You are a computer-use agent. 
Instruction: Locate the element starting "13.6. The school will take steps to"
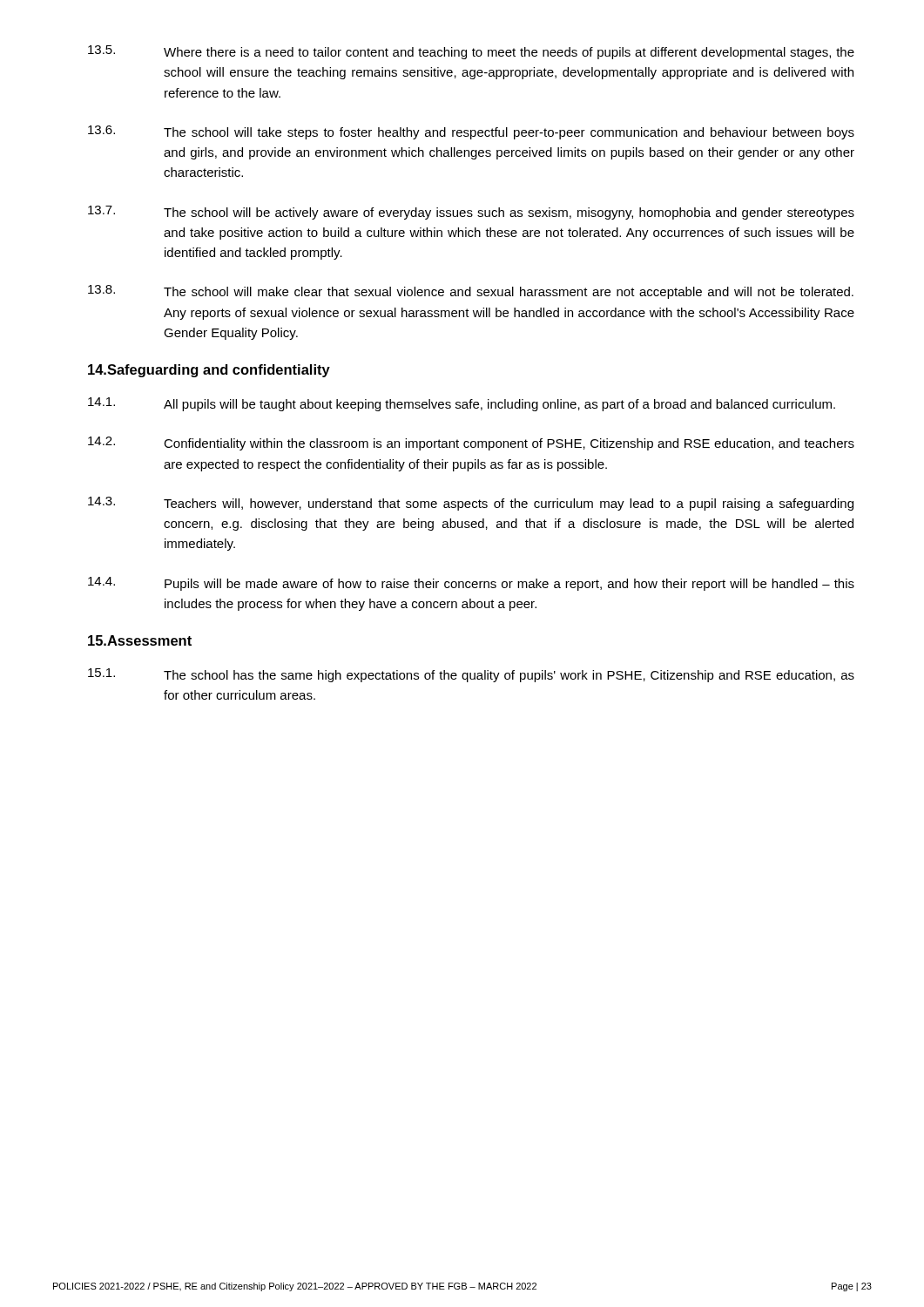coord(471,152)
